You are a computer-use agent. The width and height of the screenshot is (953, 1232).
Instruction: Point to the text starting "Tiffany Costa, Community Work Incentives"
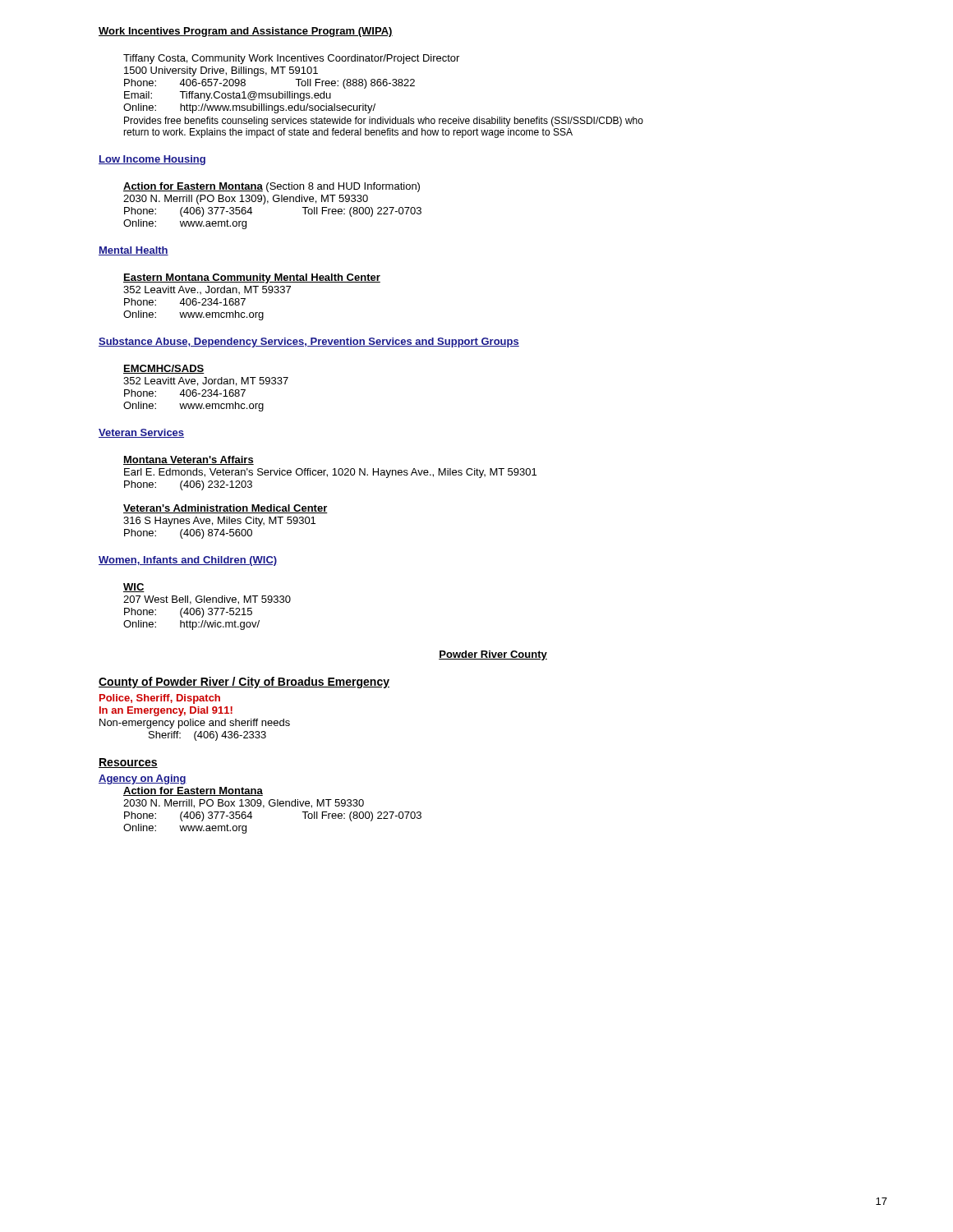[x=291, y=59]
